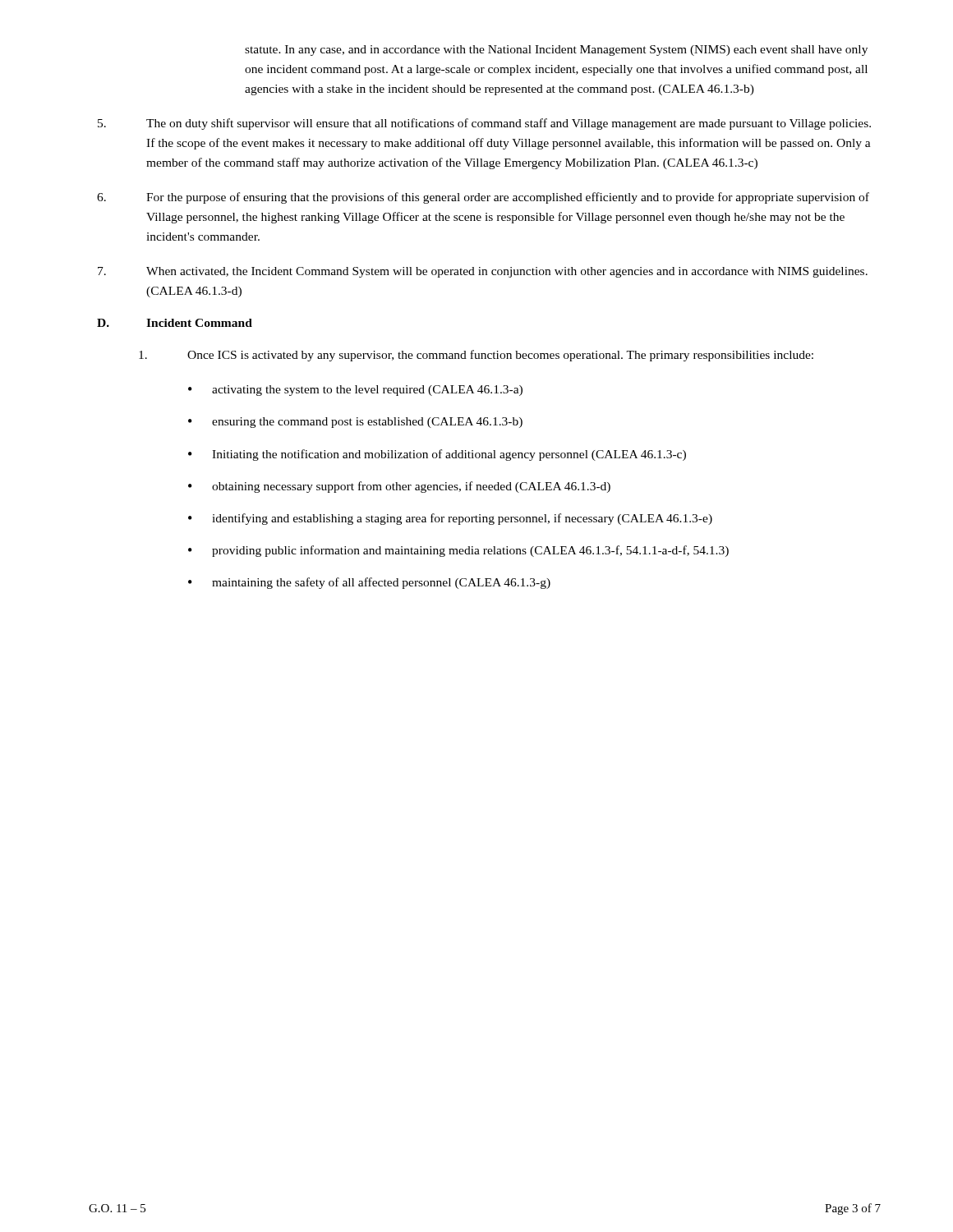This screenshot has height=1232, width=953.
Task: Point to the passage starting "6. For the purpose of"
Action: [x=485, y=217]
